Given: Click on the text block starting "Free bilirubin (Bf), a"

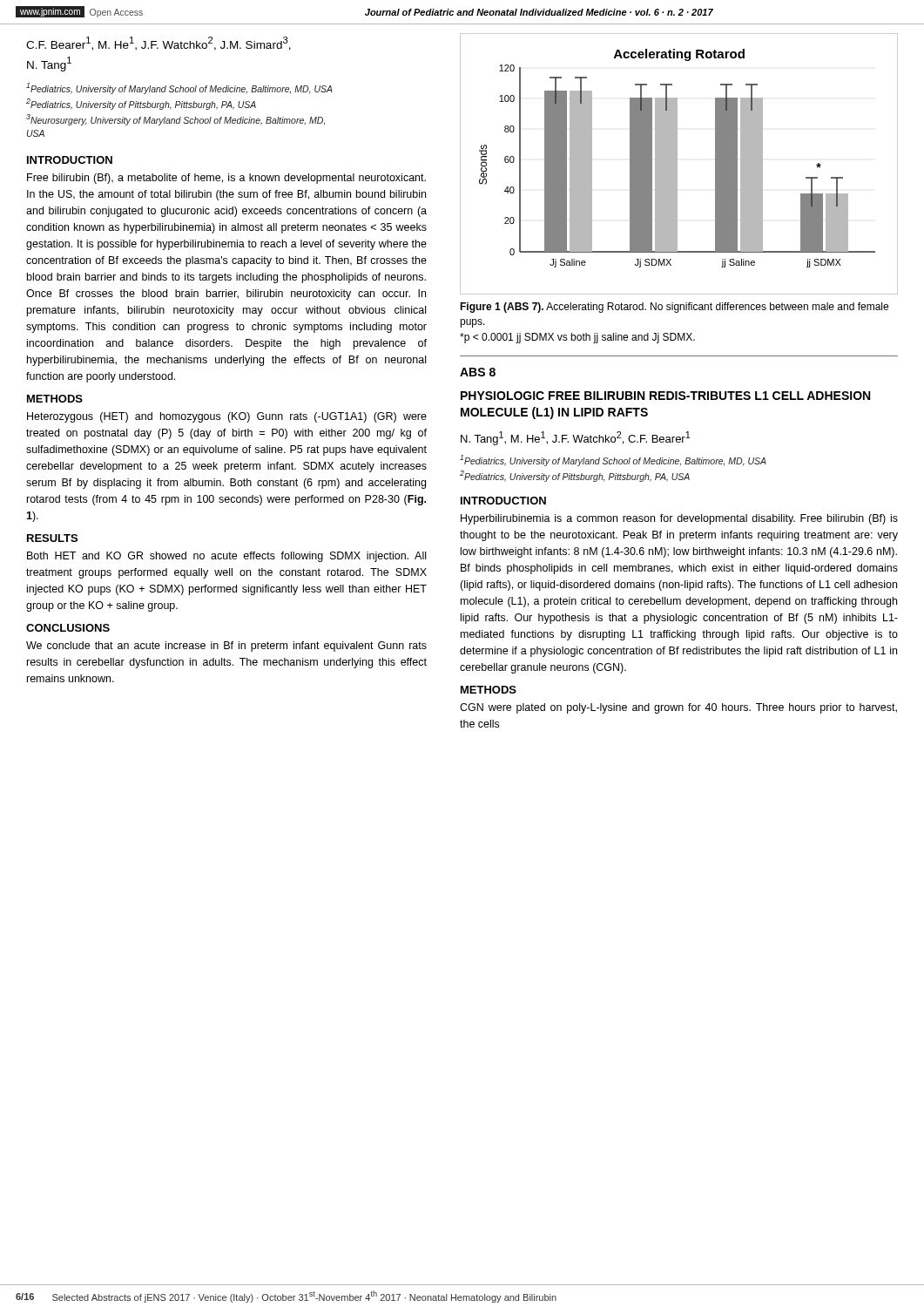Looking at the screenshot, I should click(226, 277).
